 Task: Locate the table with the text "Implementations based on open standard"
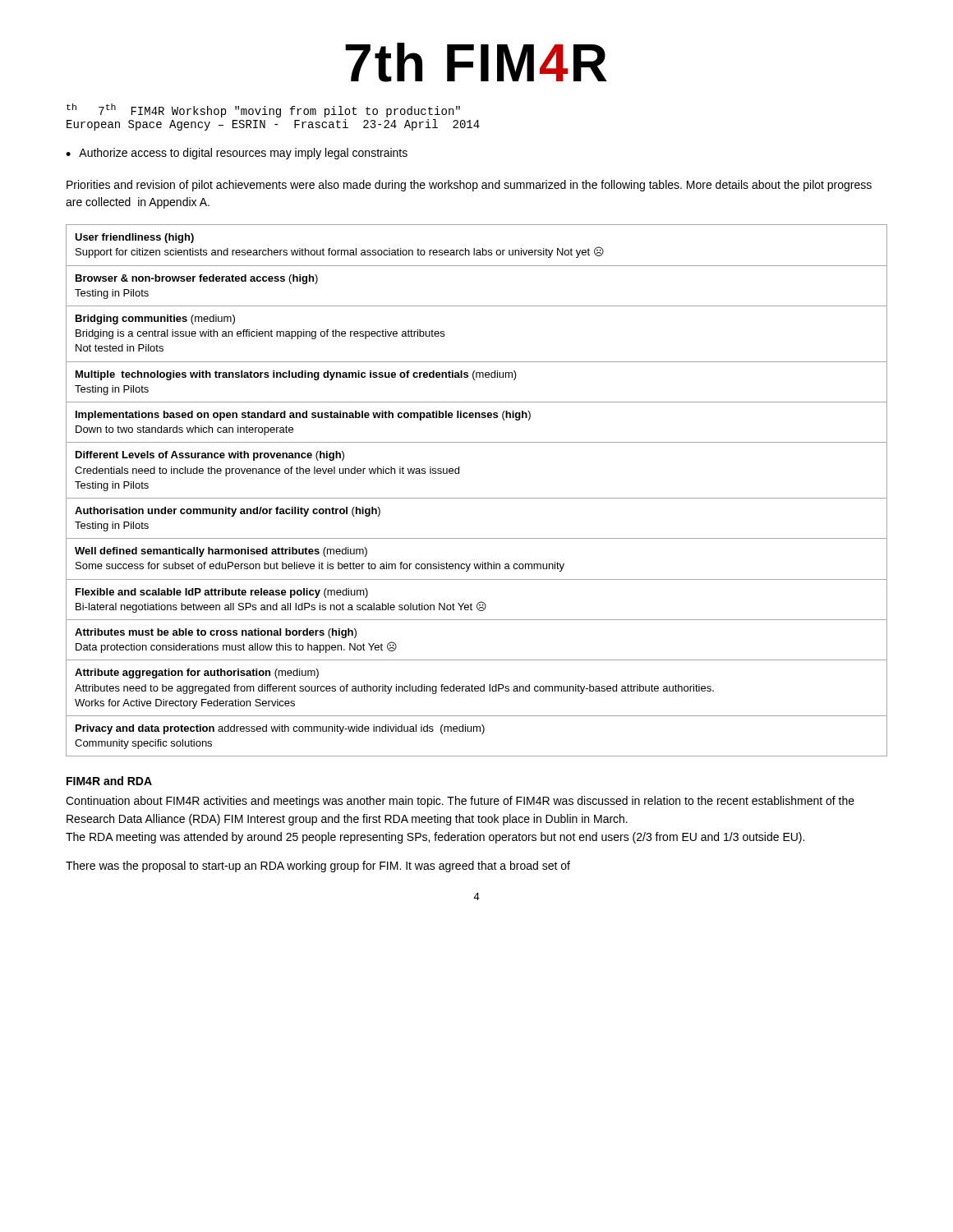click(476, 491)
